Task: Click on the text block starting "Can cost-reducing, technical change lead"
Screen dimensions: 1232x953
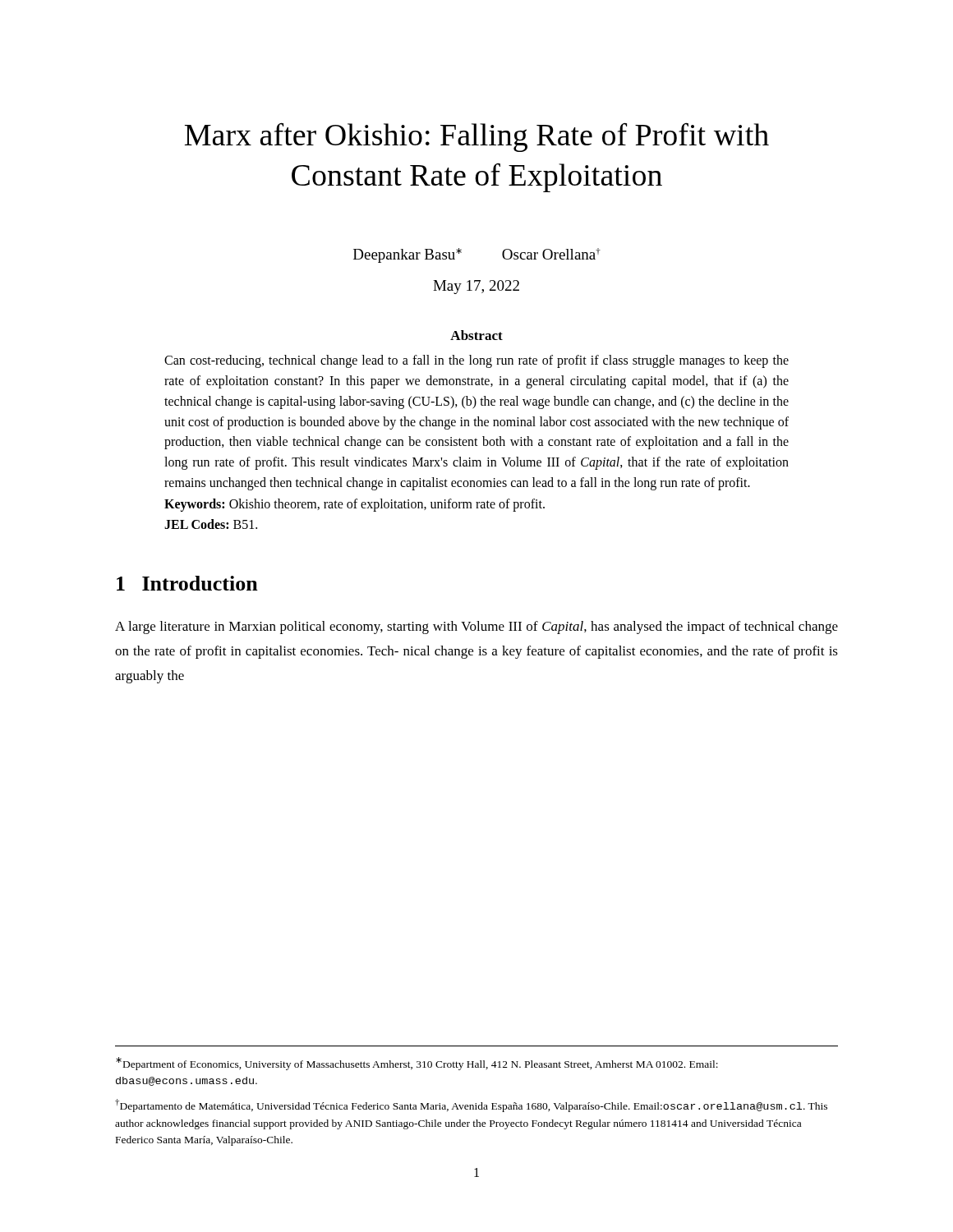Action: coord(476,443)
